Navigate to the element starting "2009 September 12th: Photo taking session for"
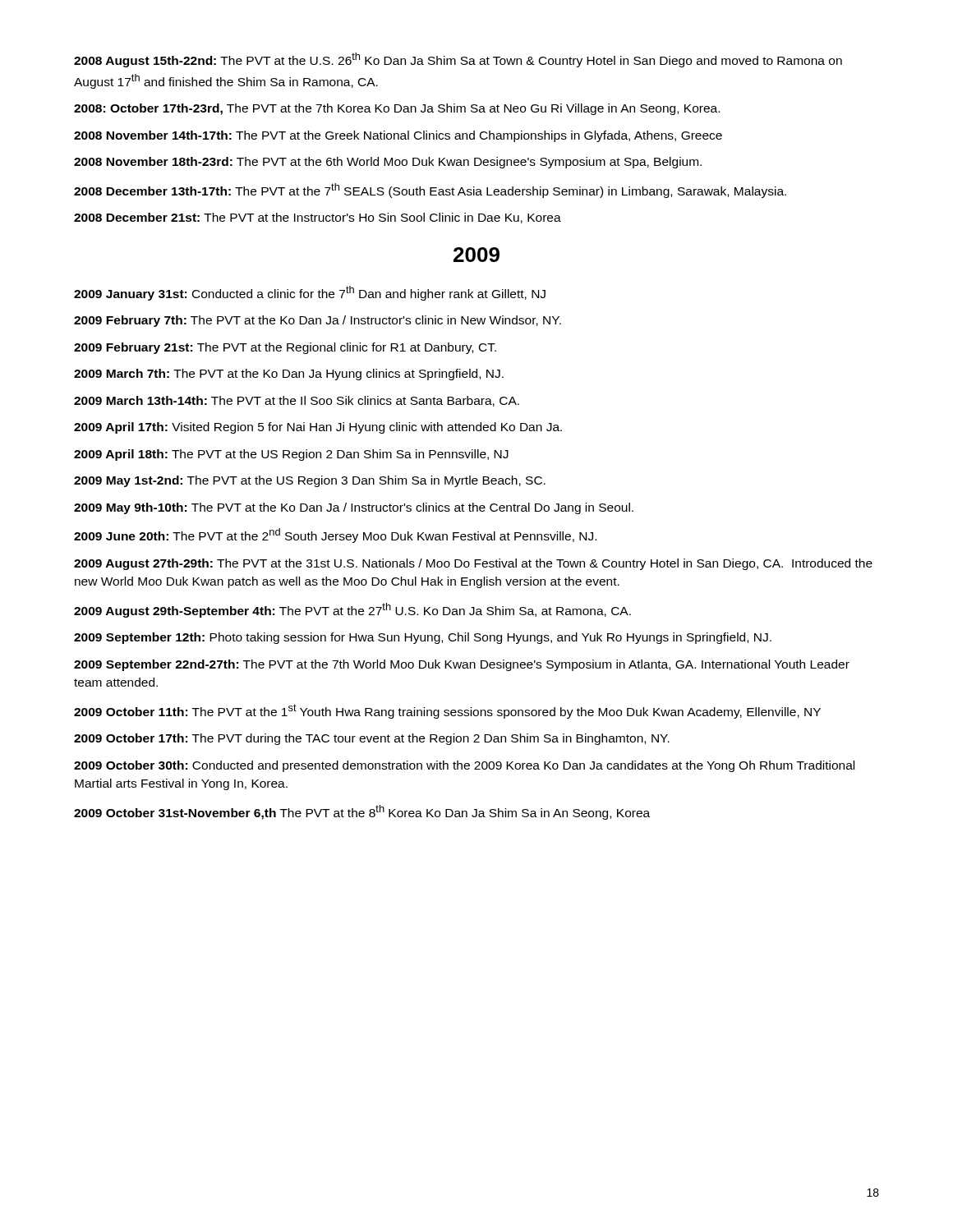Image resolution: width=953 pixels, height=1232 pixels. (423, 637)
